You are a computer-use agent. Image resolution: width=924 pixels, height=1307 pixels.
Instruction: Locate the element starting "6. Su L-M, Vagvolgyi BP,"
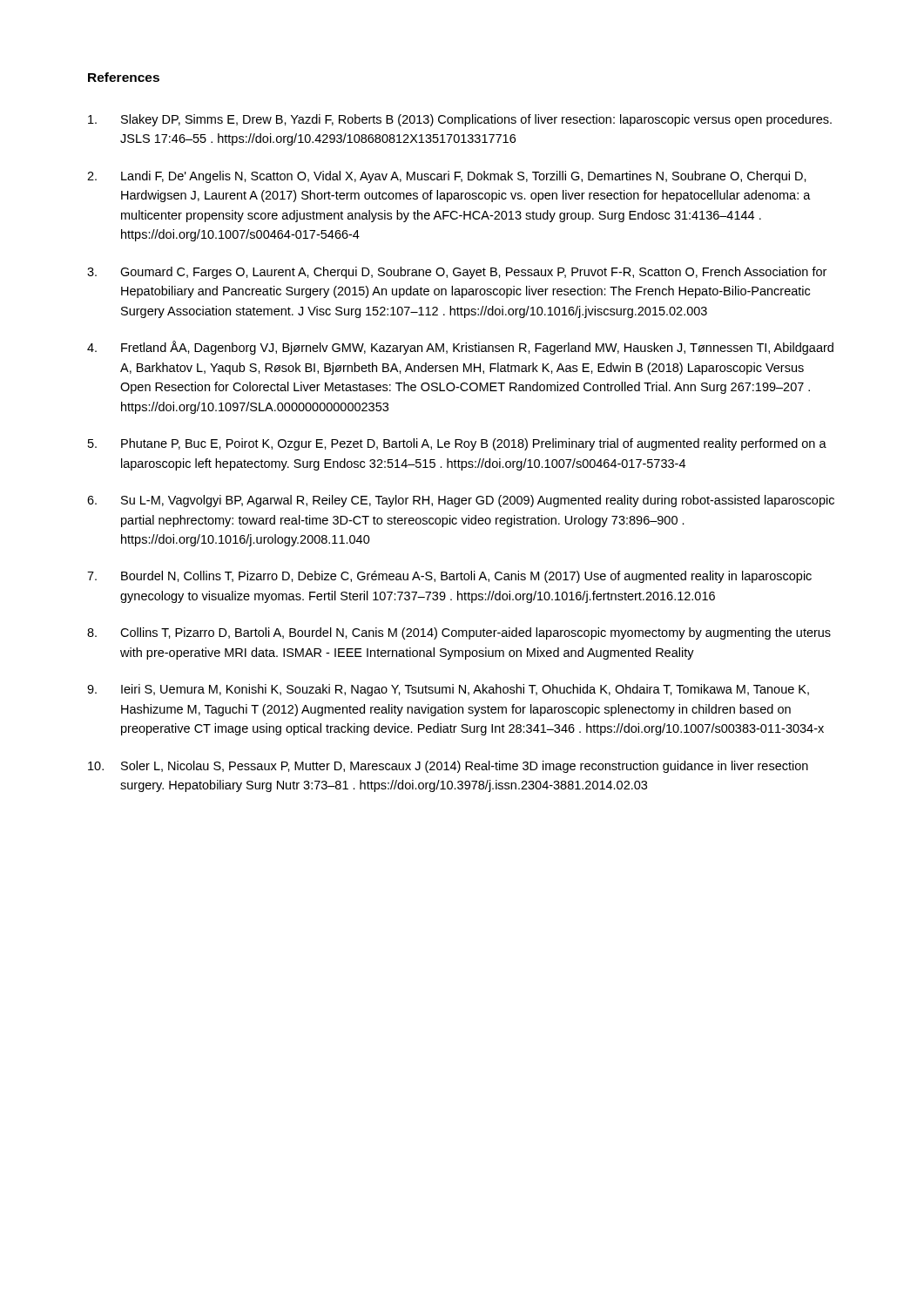point(462,520)
